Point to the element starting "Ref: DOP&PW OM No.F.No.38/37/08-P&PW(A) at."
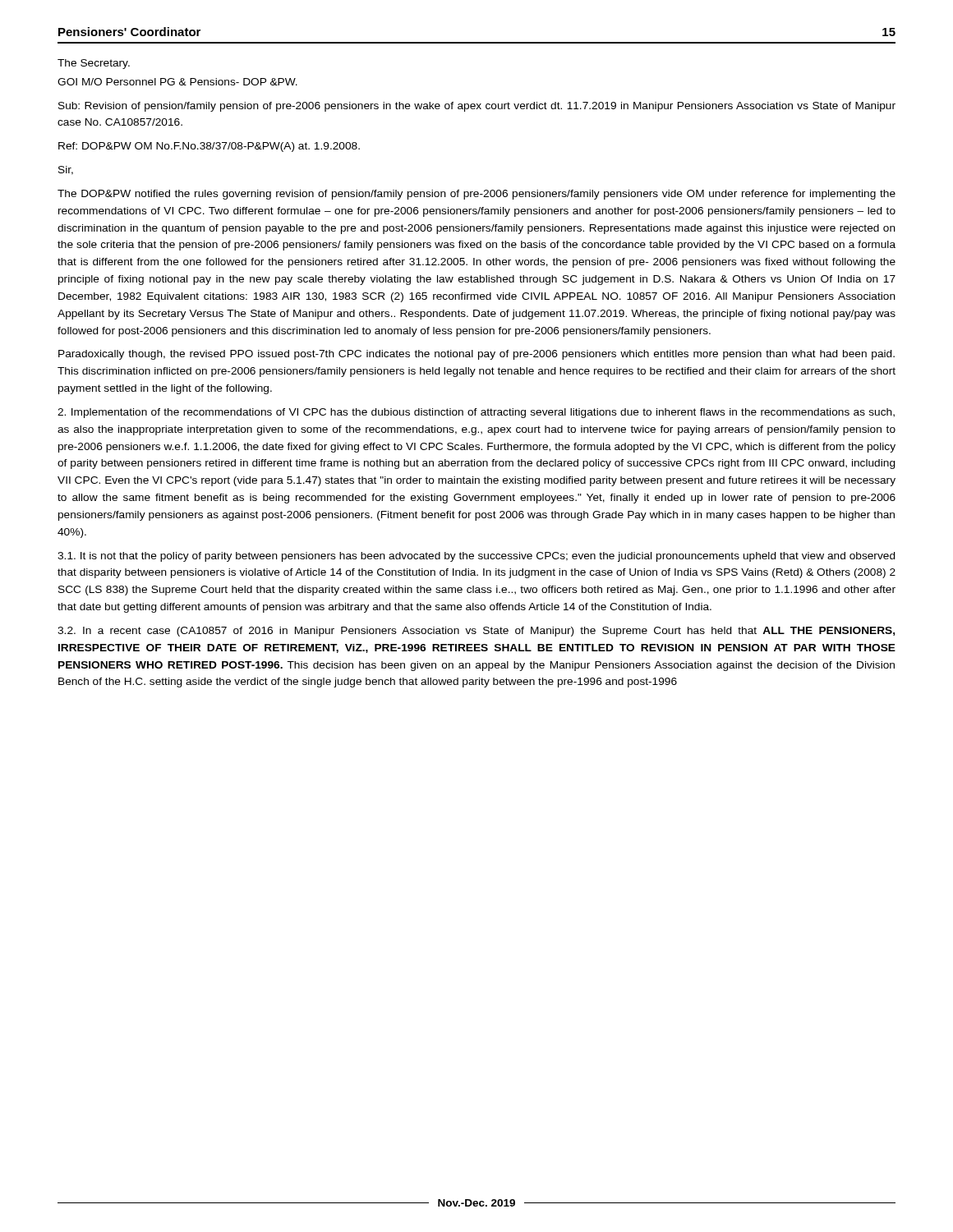The image size is (953, 1232). (x=209, y=147)
